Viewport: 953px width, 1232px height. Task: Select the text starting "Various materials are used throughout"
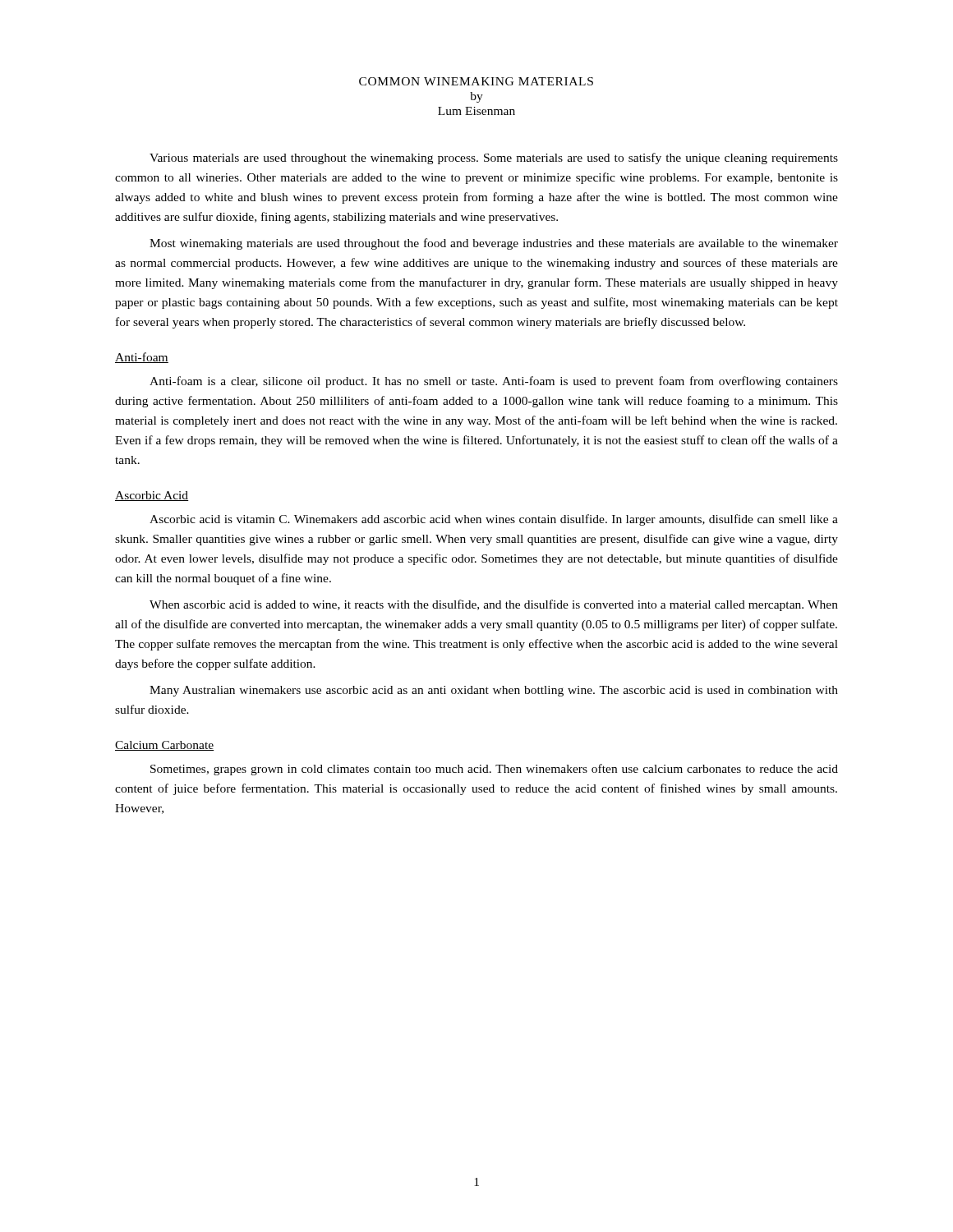(476, 187)
